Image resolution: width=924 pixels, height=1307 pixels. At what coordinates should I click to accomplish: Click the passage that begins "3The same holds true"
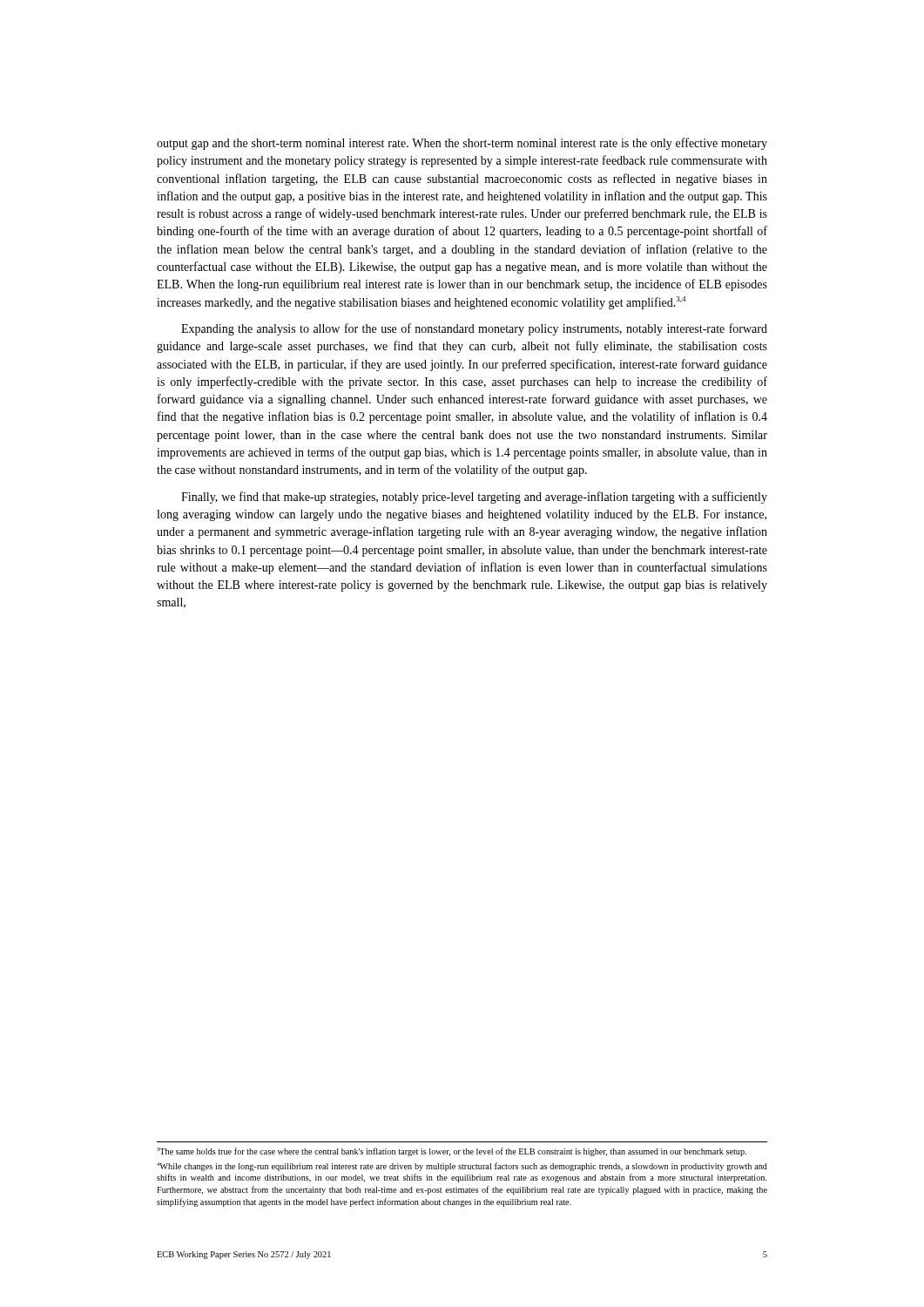click(x=452, y=1151)
